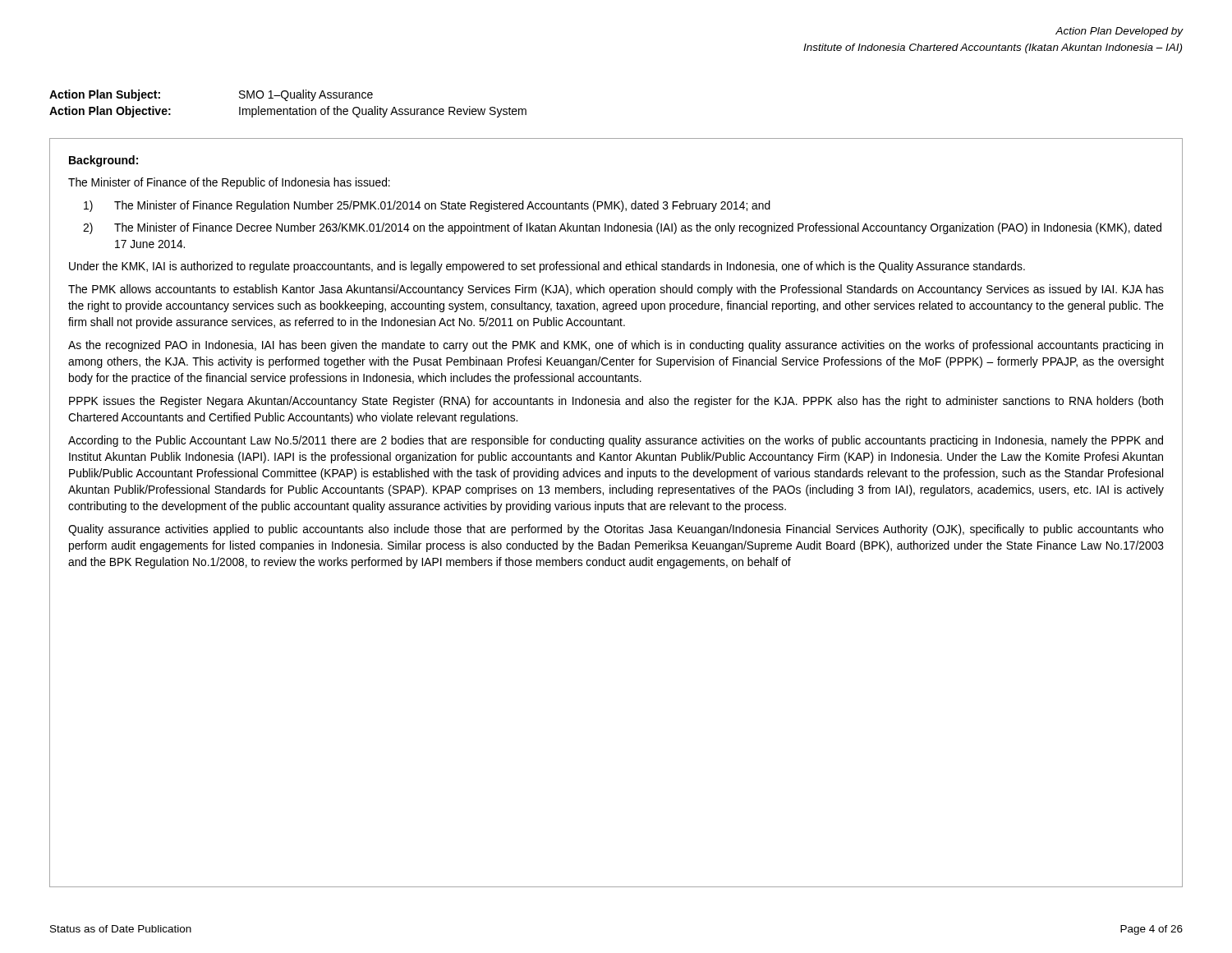Find the block on this page that starts "1) The Minister of Finance Regulation Number"
Screen dimensions: 953x1232
point(616,206)
